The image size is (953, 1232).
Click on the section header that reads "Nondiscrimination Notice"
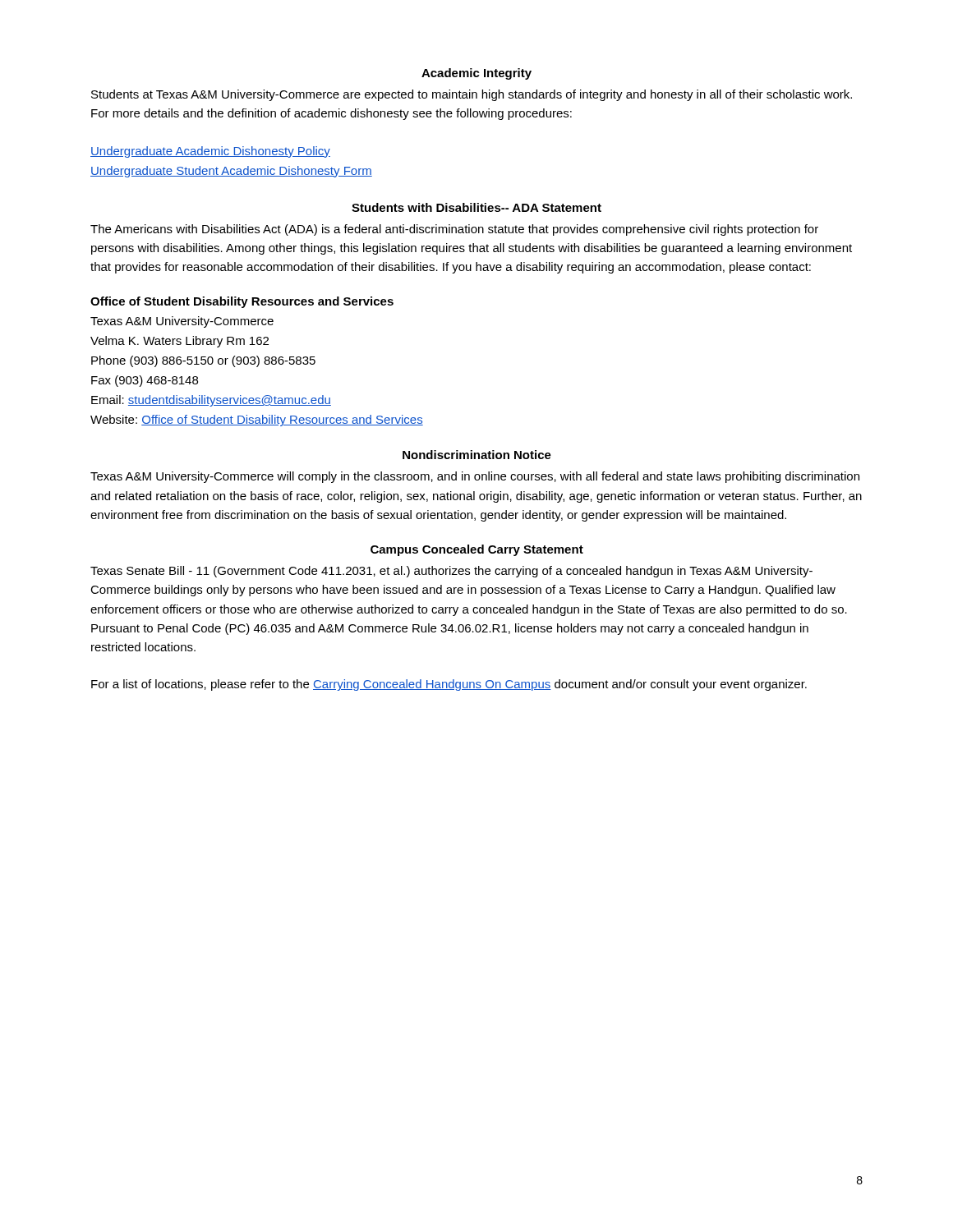(x=476, y=455)
